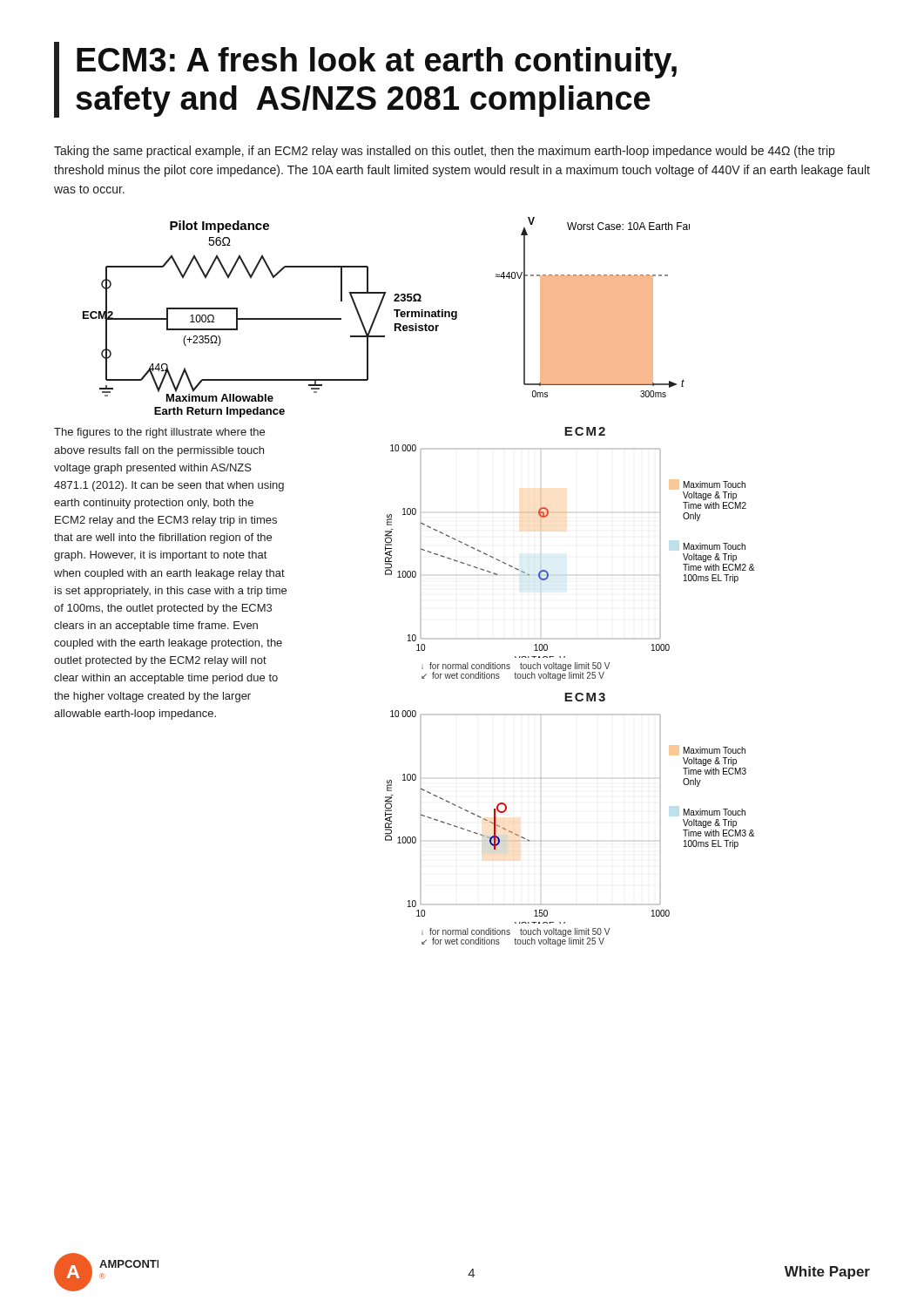
Task: Locate the engineering diagram
Action: (x=462, y=315)
